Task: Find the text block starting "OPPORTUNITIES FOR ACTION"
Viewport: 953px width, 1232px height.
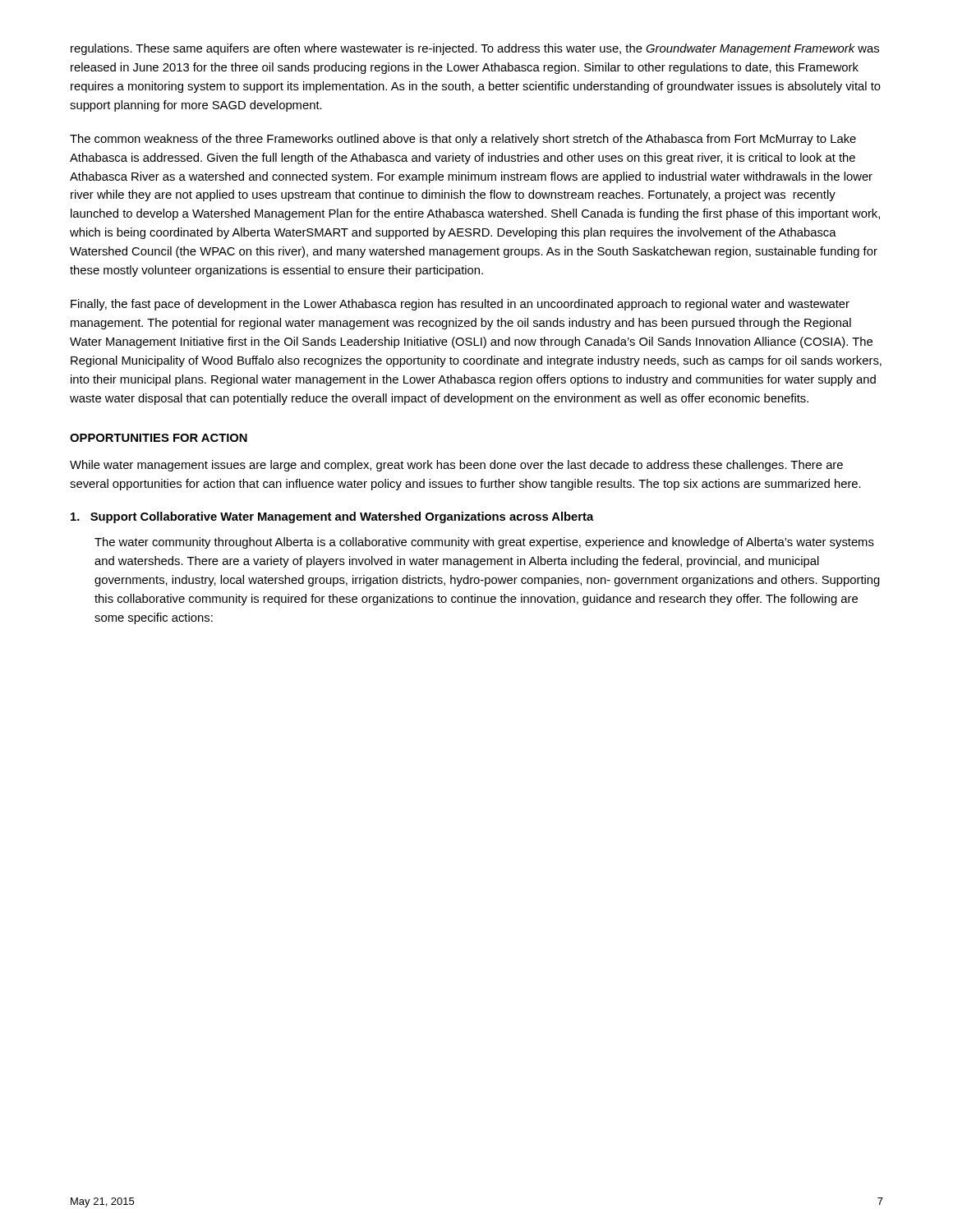Action: tap(159, 437)
